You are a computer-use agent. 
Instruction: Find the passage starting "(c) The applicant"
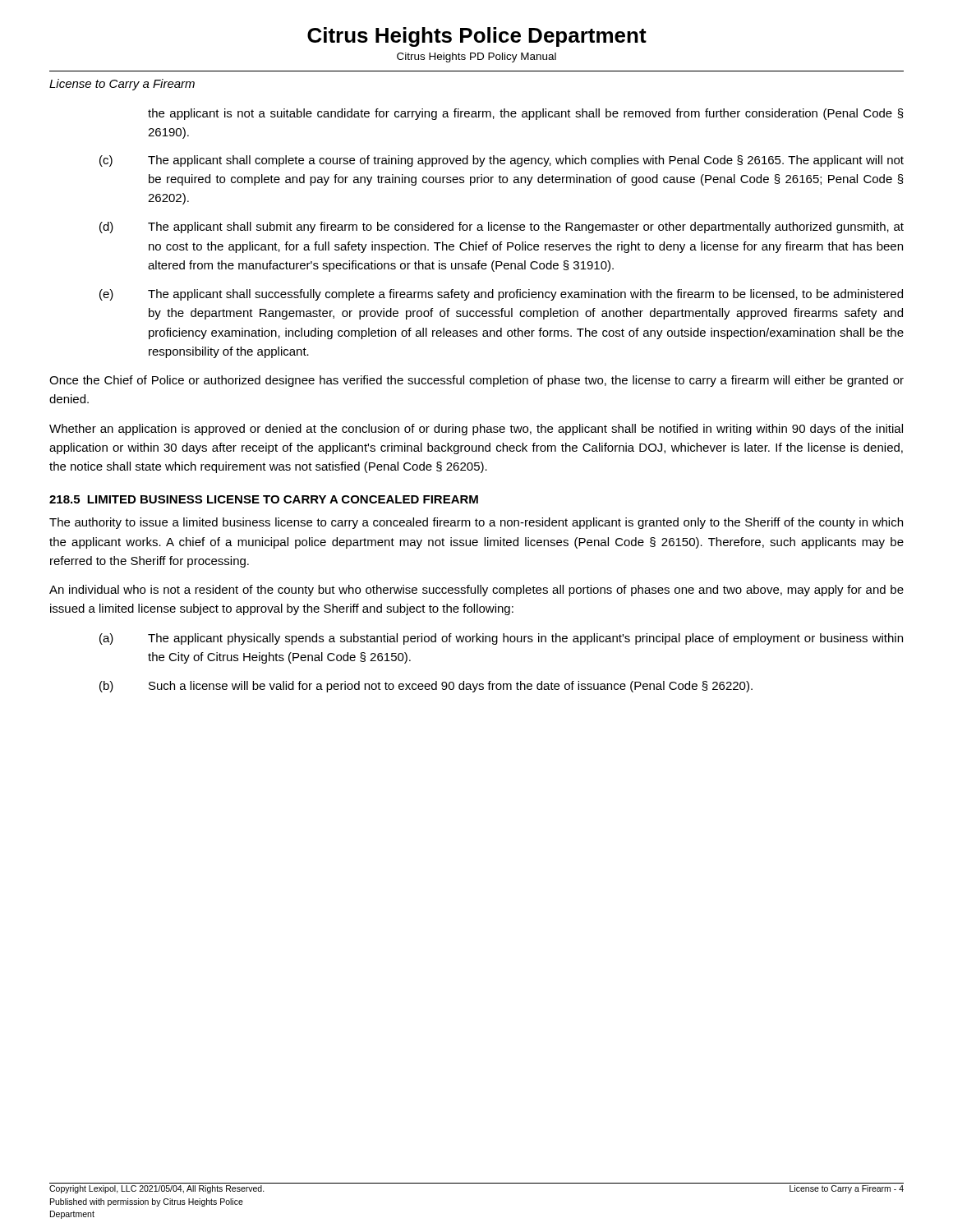click(x=476, y=179)
